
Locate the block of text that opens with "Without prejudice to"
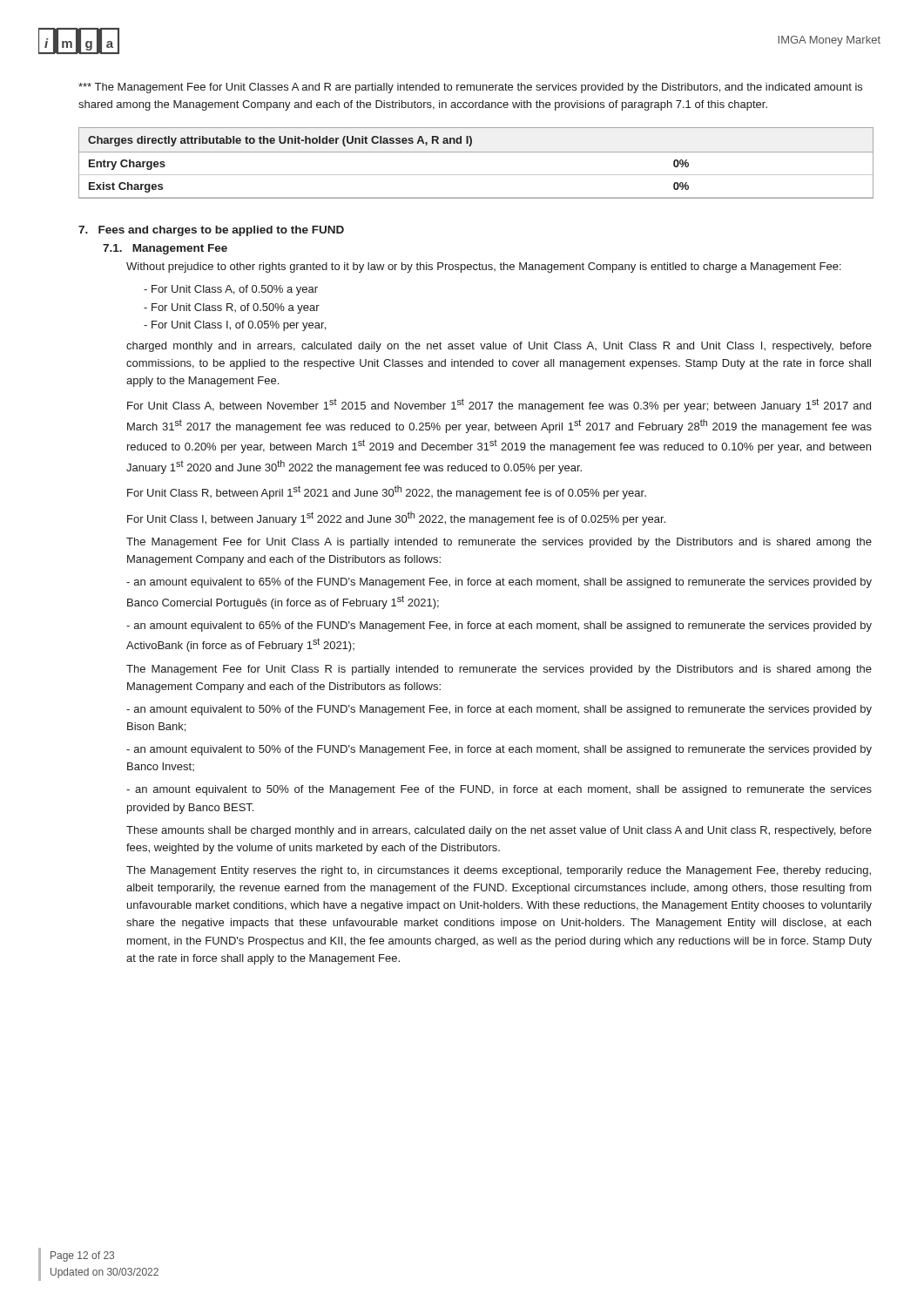pyautogui.click(x=484, y=266)
